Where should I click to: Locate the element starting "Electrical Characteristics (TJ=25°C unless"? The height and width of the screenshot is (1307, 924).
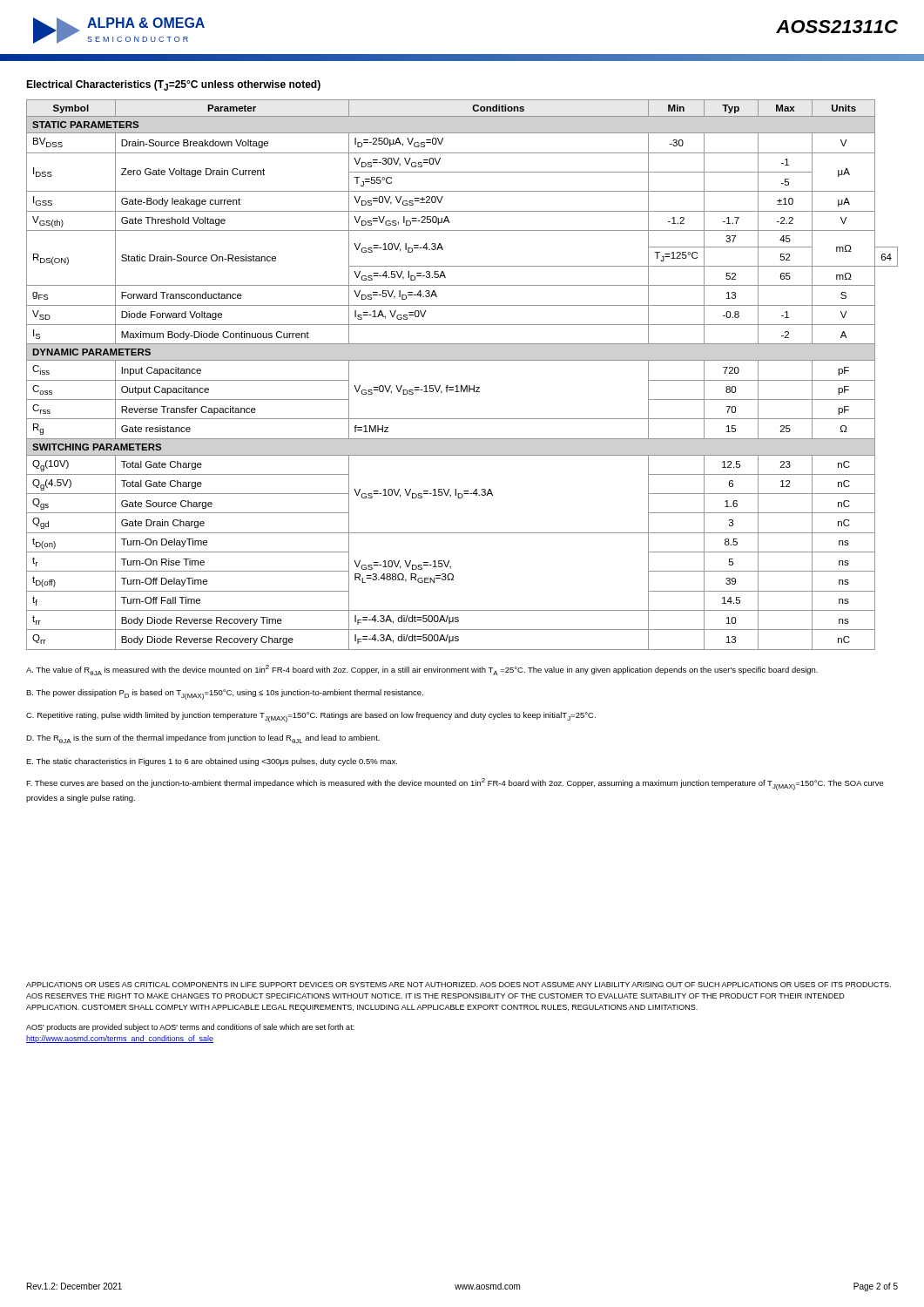click(x=173, y=86)
